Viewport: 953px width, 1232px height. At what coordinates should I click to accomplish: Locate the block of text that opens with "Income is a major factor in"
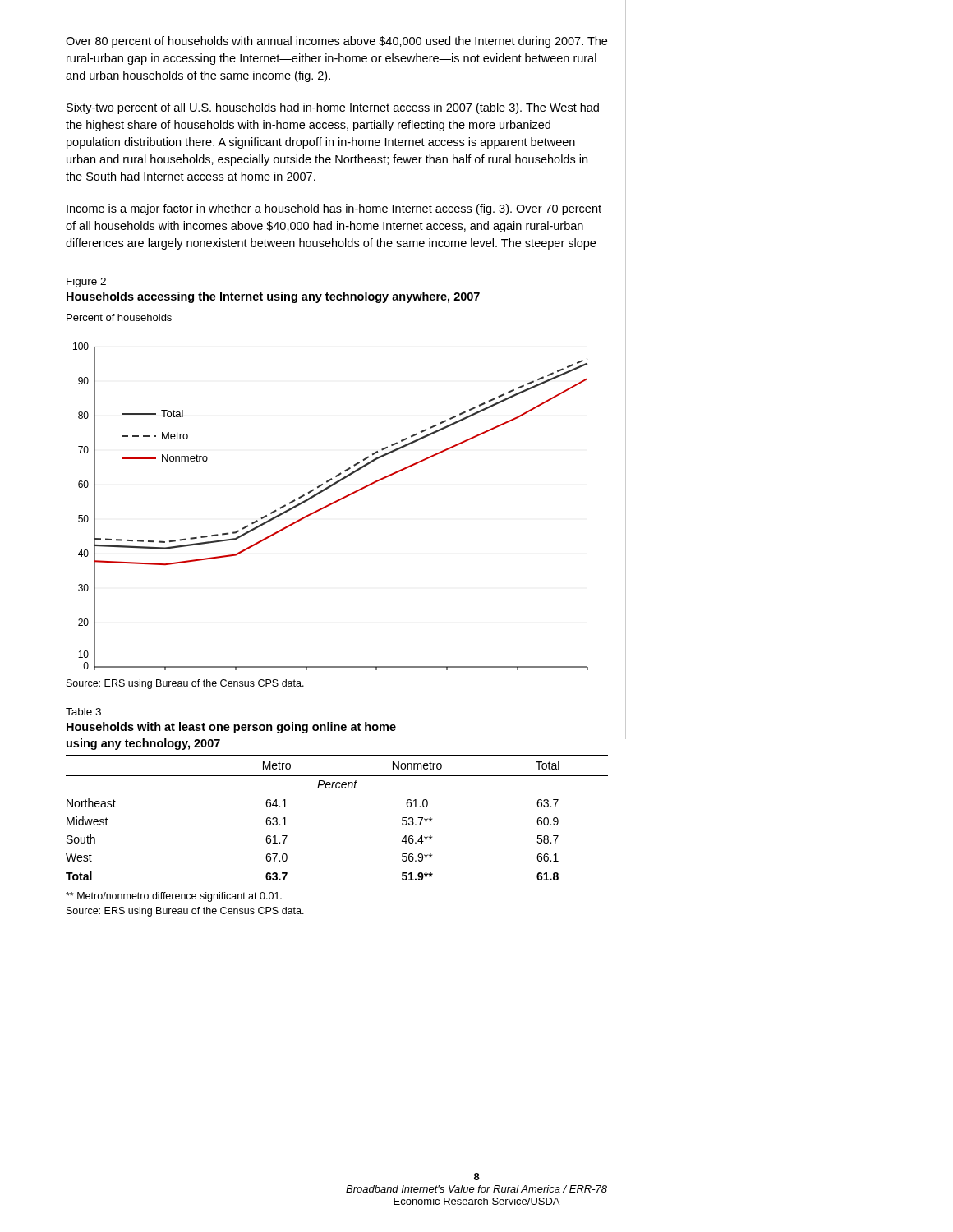[x=334, y=226]
